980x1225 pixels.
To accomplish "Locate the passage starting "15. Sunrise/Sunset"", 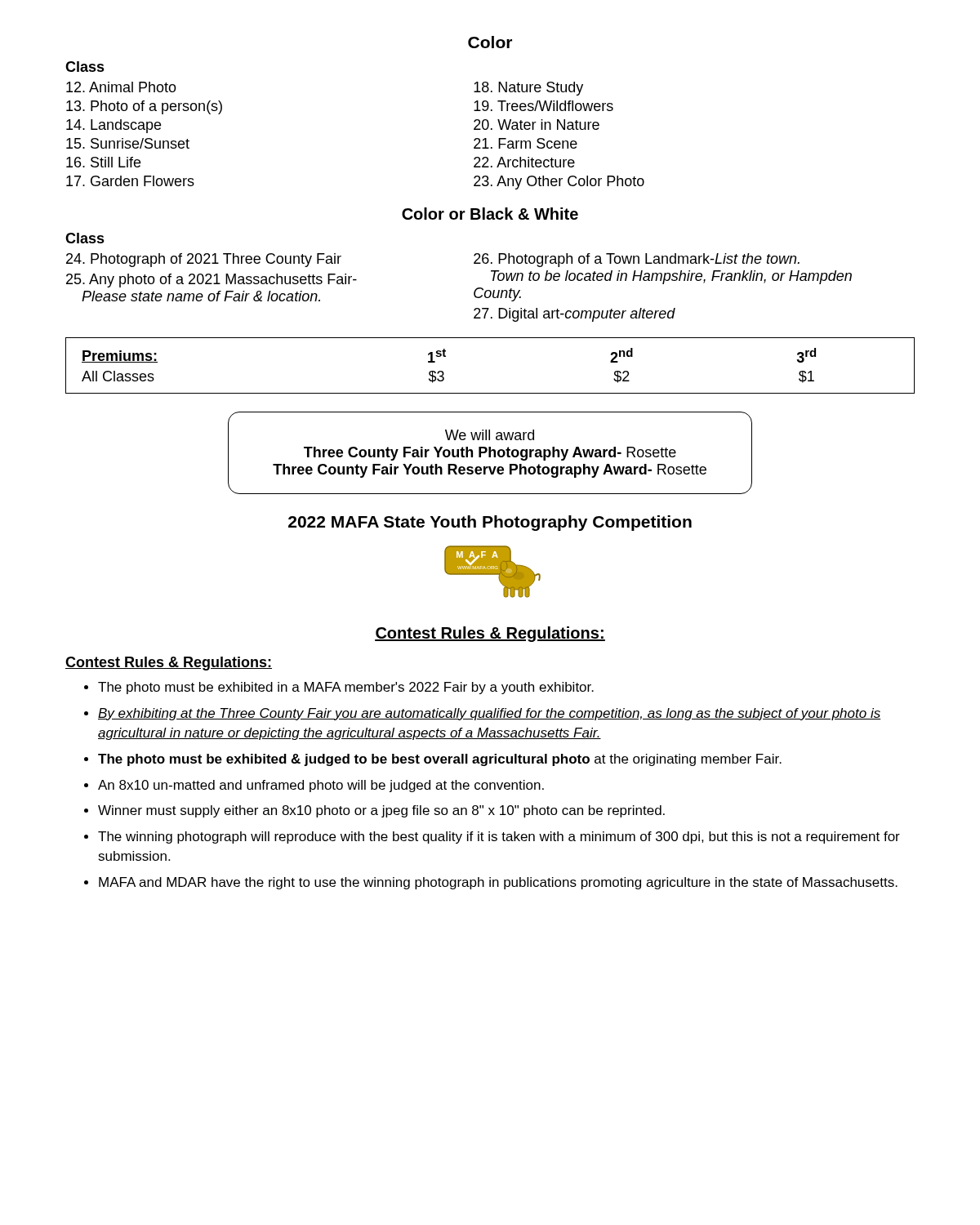I will tap(127, 144).
